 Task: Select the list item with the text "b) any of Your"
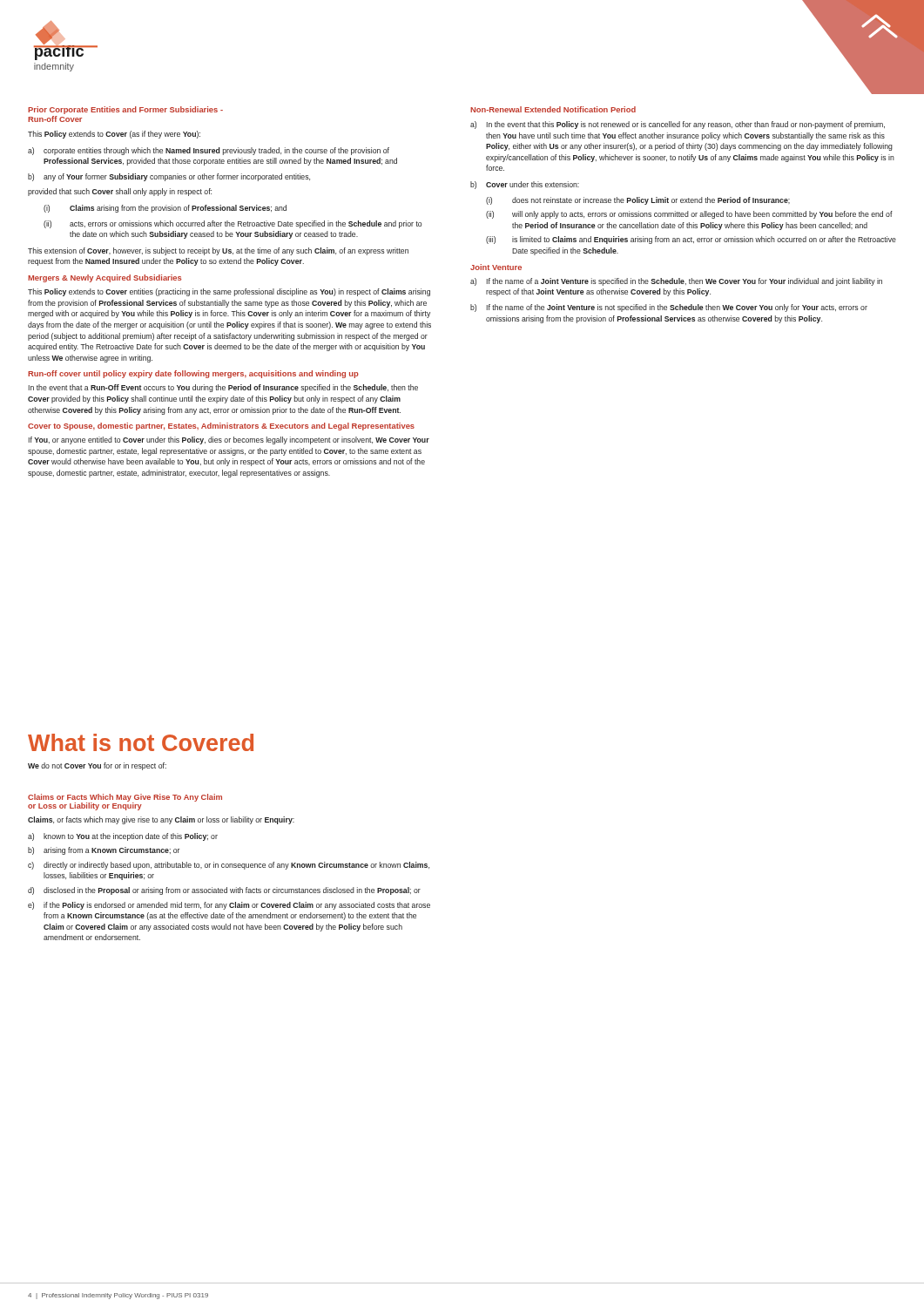[x=169, y=177]
